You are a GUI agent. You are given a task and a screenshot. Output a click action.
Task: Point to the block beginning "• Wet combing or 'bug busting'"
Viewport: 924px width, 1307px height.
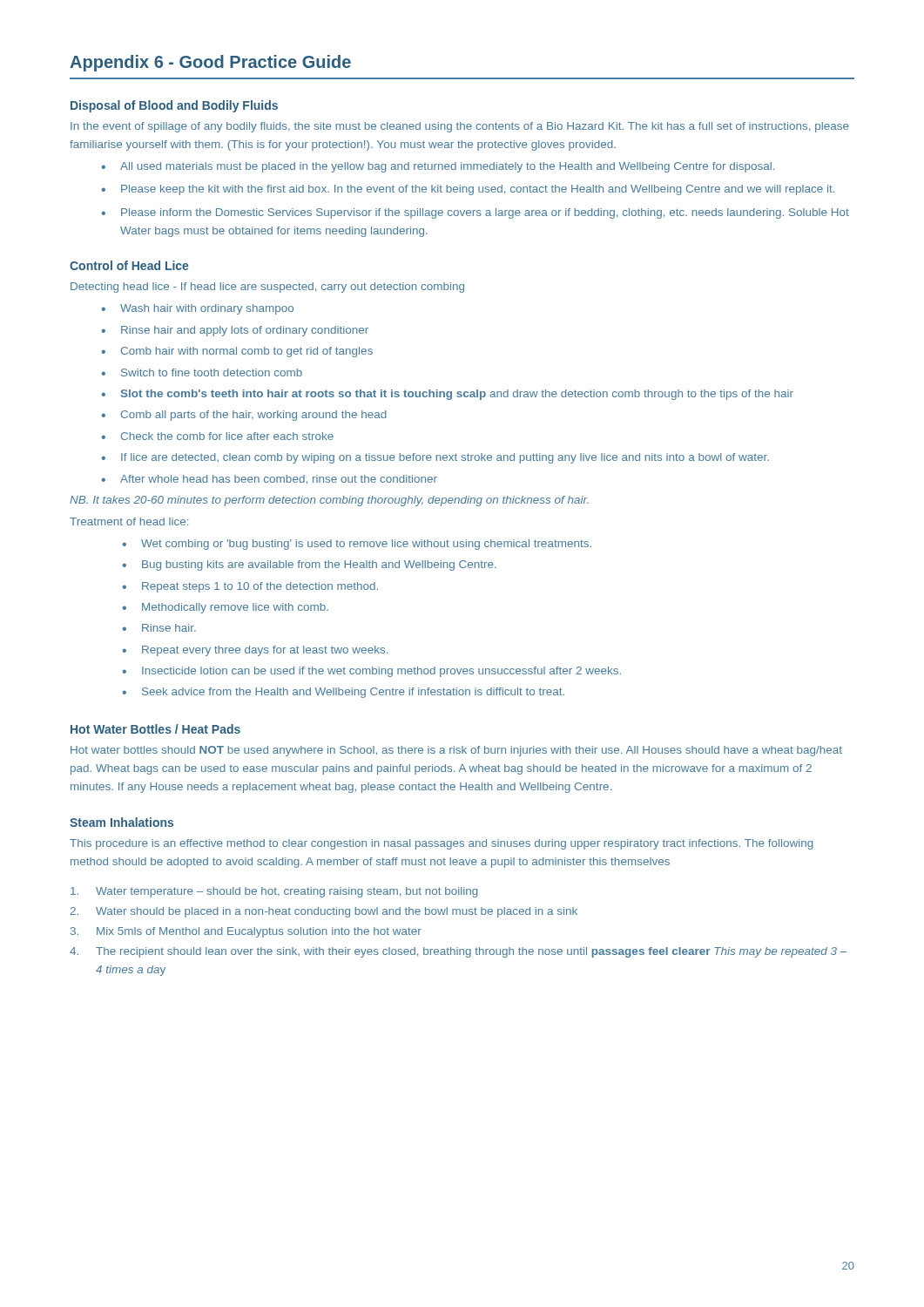[x=357, y=545]
